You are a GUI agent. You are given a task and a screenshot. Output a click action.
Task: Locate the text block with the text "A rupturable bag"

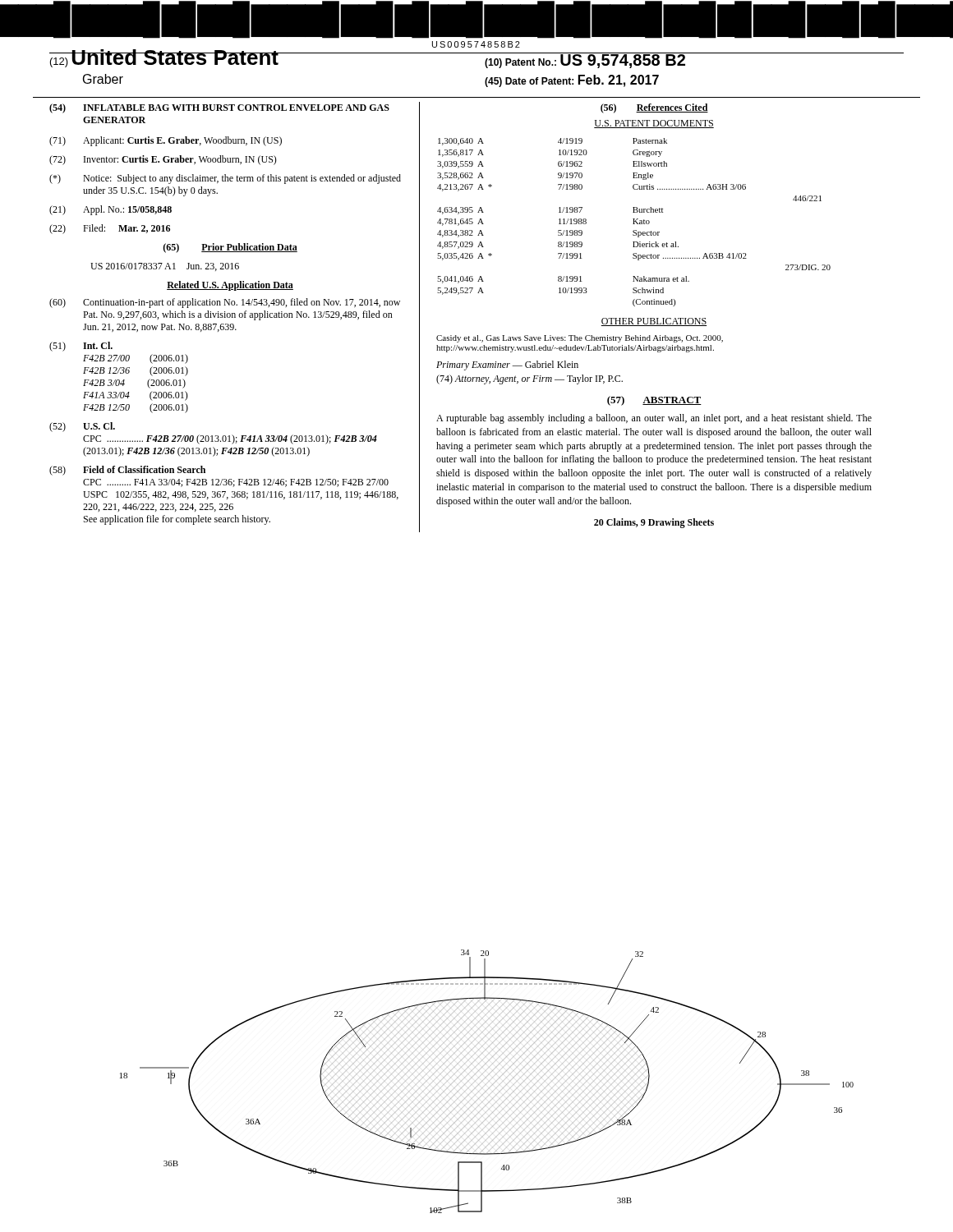[654, 459]
